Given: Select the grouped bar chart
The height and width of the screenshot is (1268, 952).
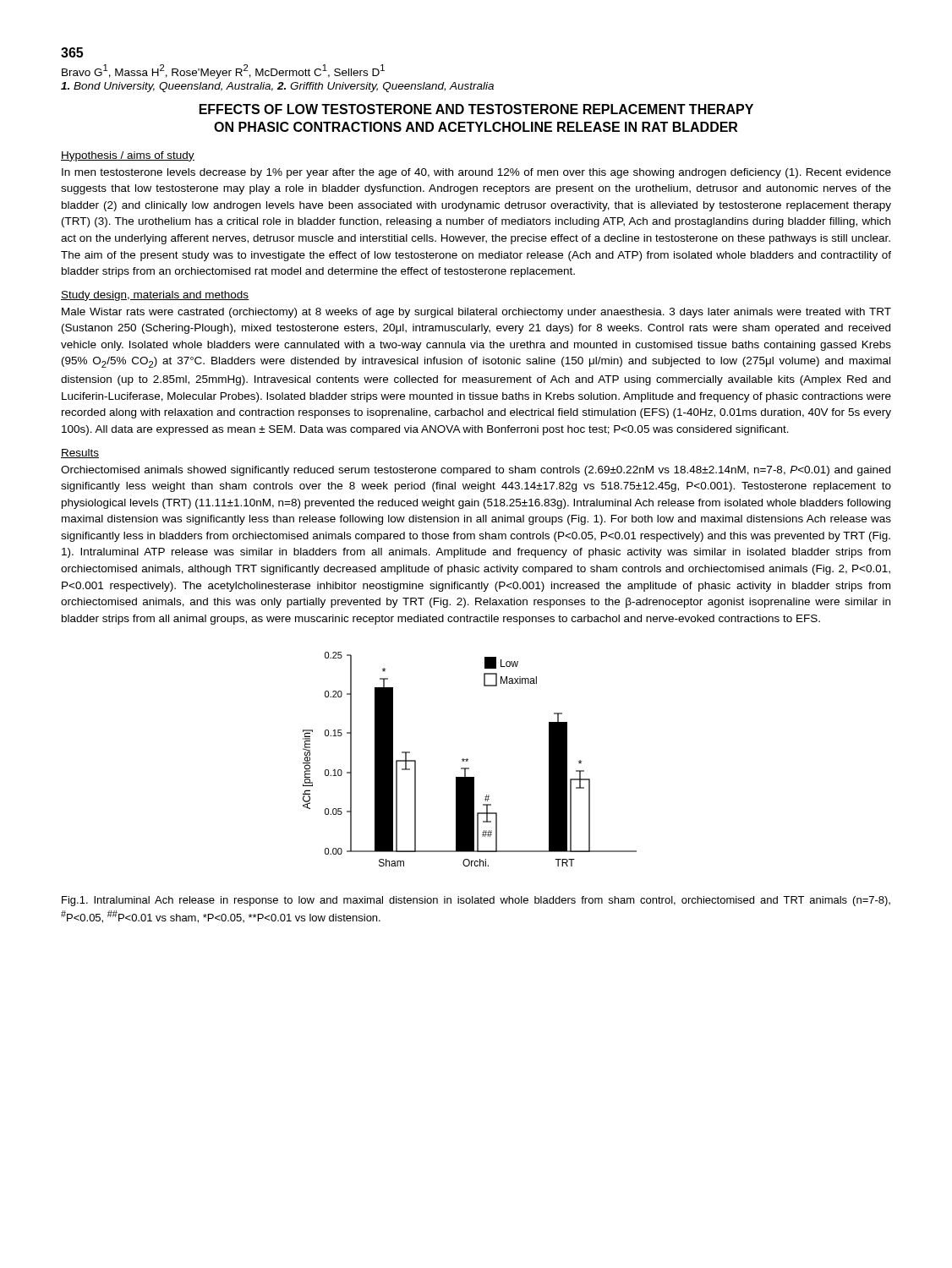Looking at the screenshot, I should [476, 762].
